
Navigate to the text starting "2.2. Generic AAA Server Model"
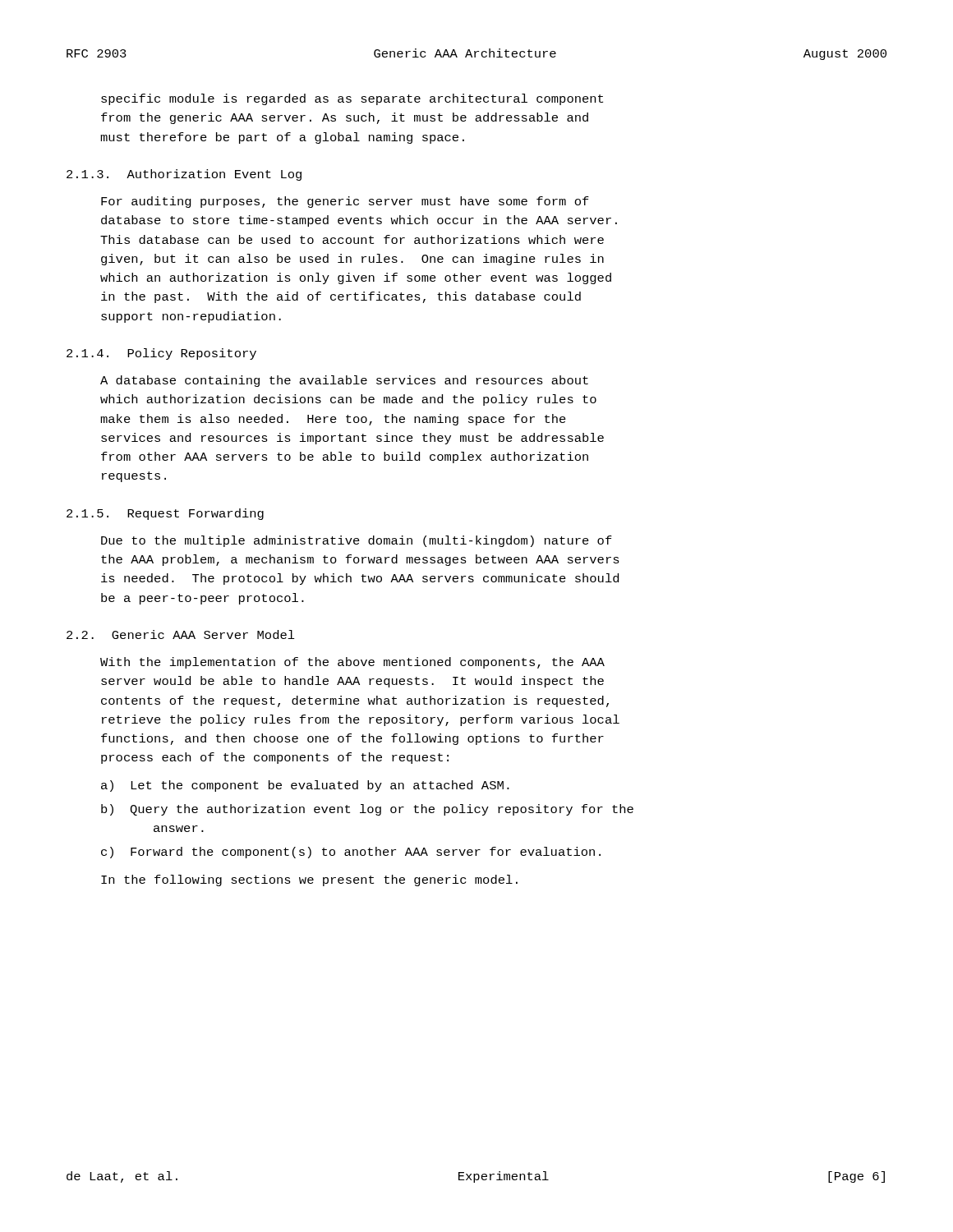click(180, 635)
